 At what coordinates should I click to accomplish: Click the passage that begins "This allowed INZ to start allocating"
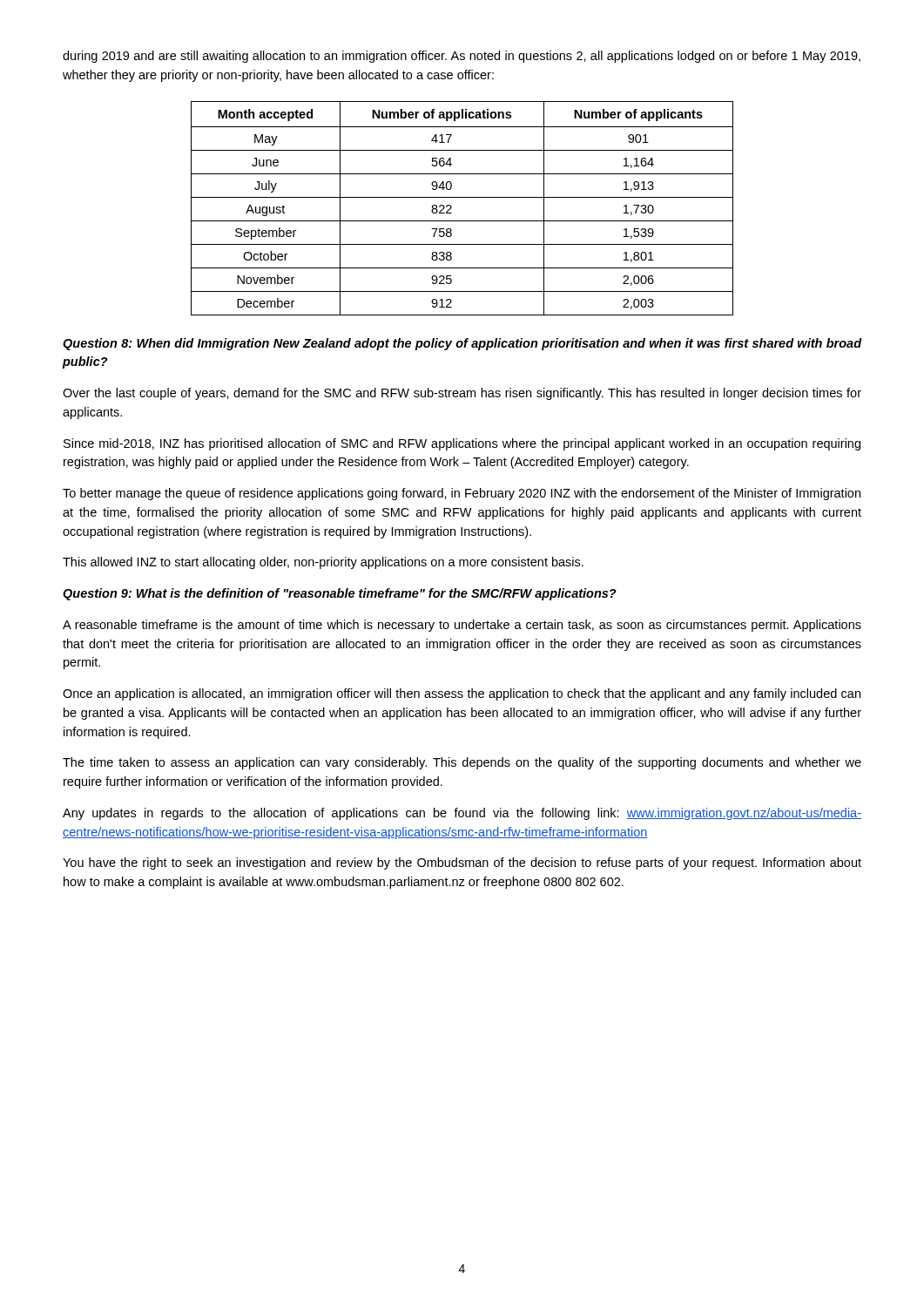(x=323, y=562)
